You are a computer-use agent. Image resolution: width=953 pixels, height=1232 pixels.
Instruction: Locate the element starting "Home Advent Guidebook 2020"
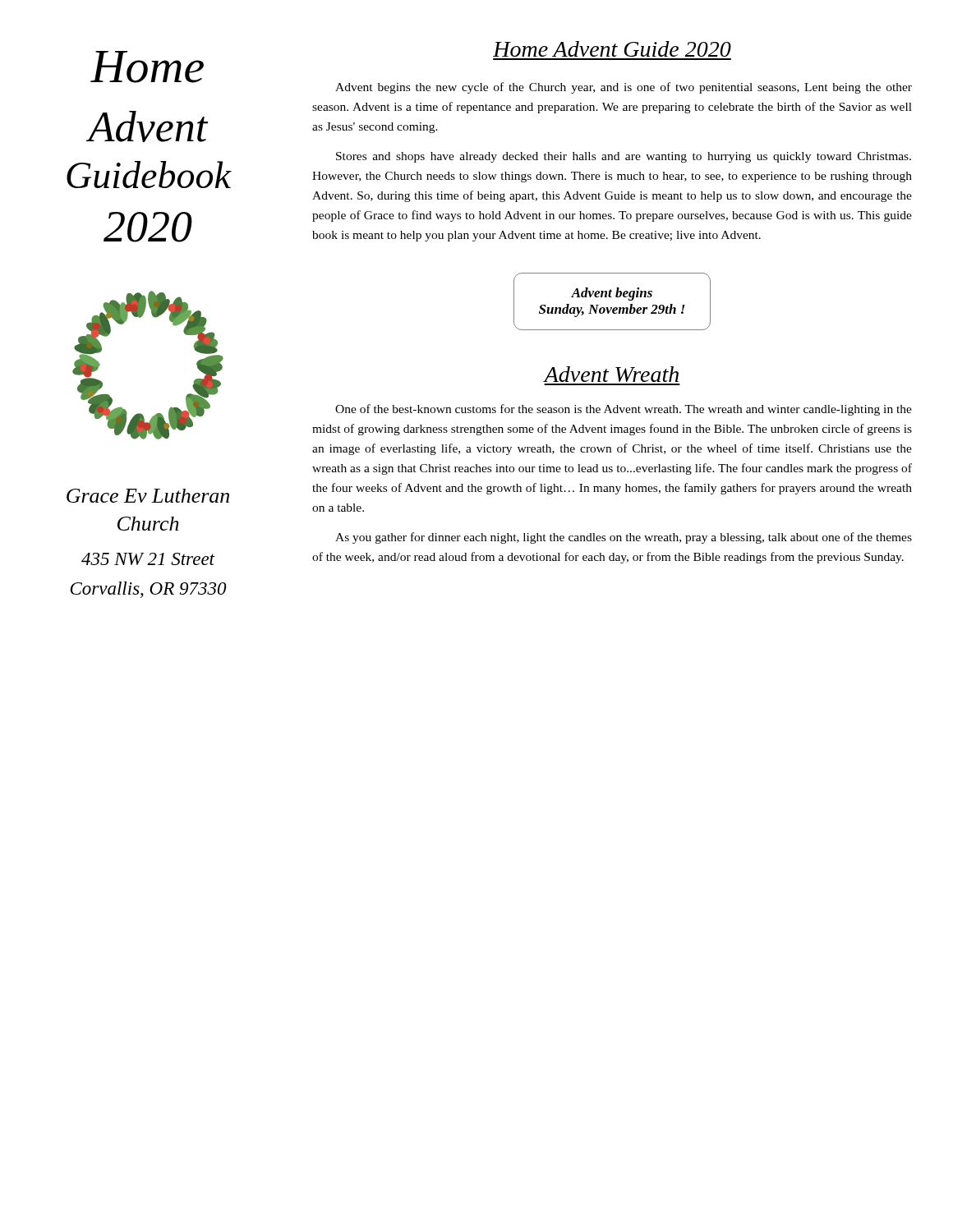(148, 146)
